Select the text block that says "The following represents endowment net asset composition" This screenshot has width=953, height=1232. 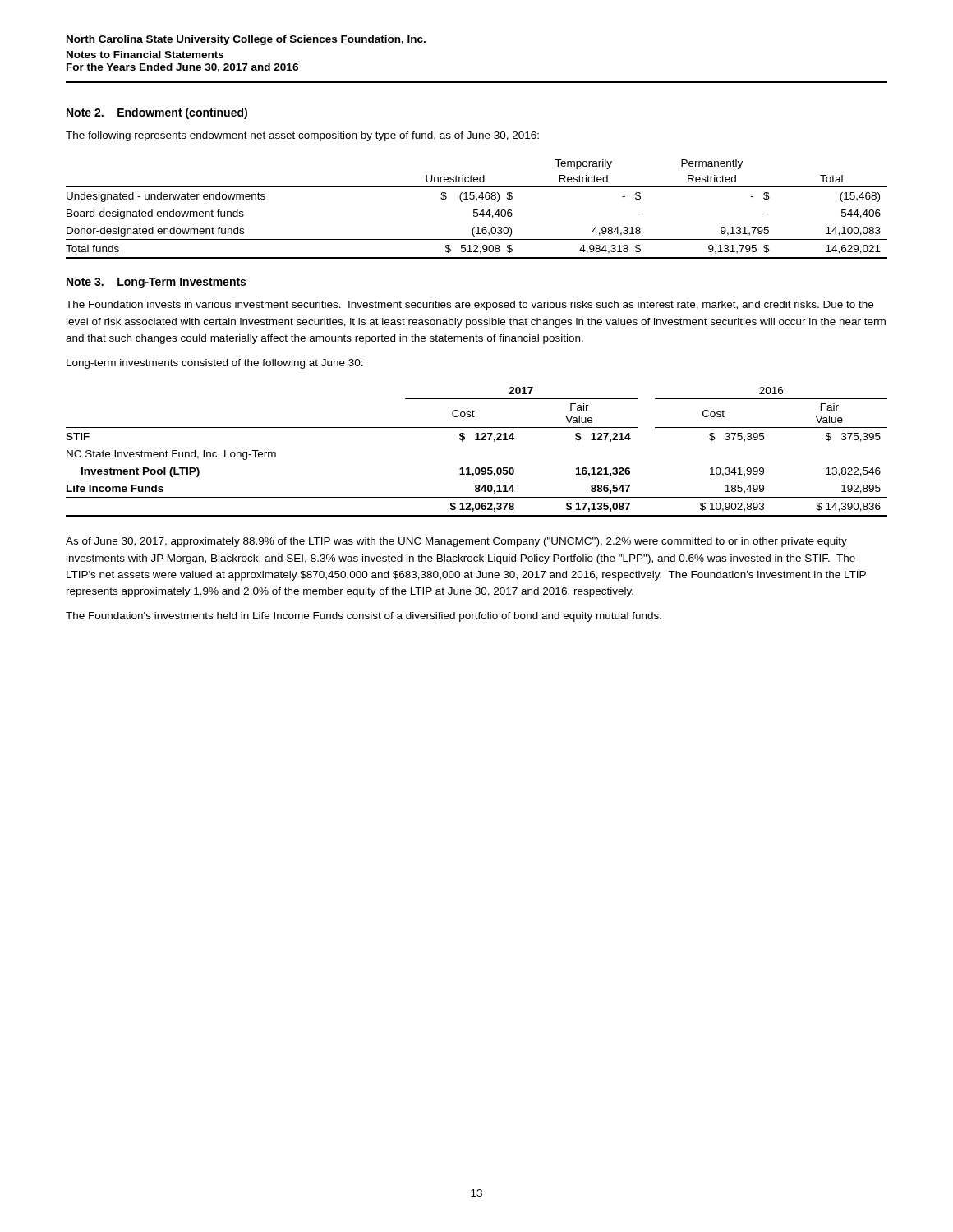pyautogui.click(x=303, y=135)
